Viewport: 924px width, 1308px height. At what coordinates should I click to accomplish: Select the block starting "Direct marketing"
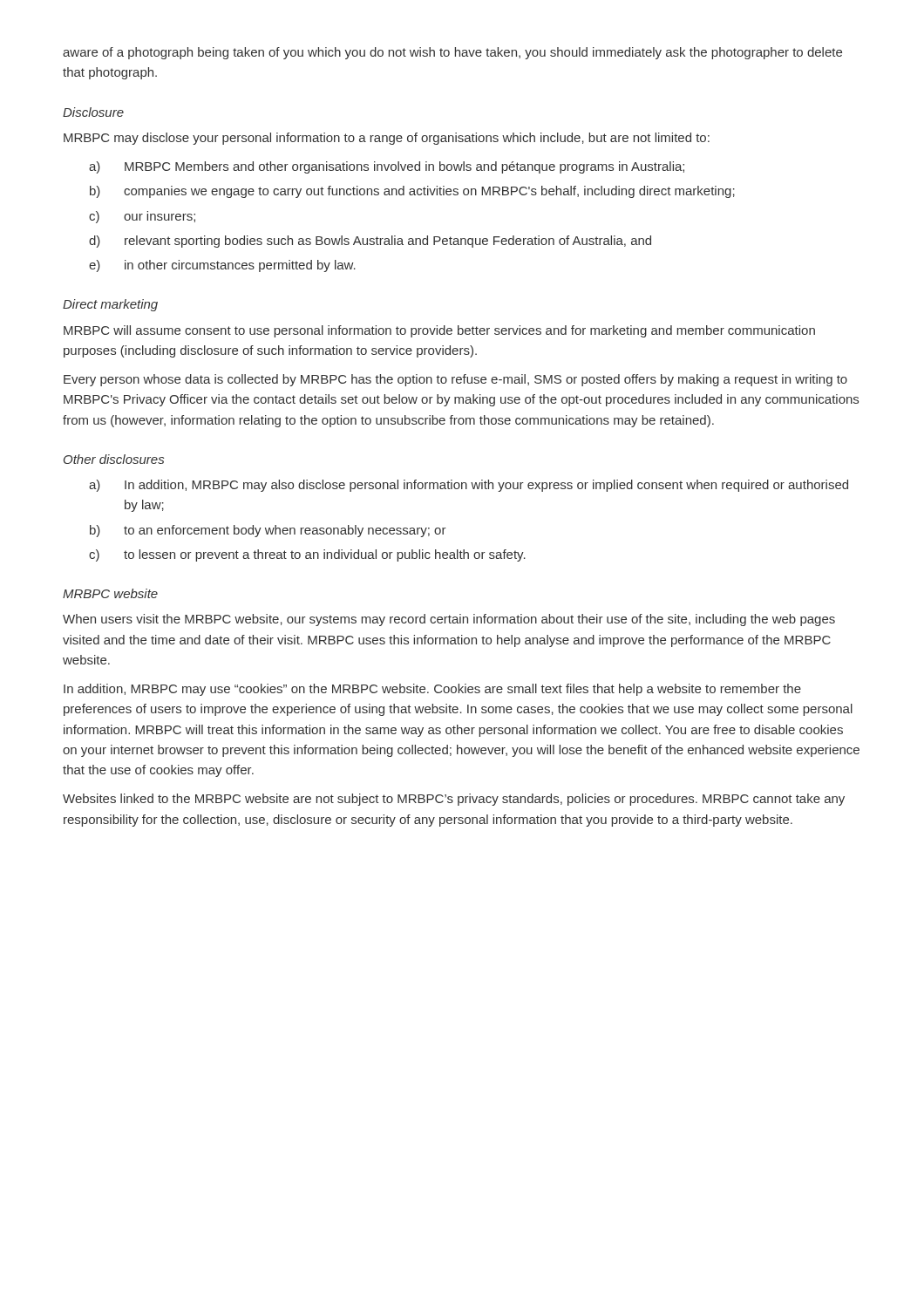point(110,304)
